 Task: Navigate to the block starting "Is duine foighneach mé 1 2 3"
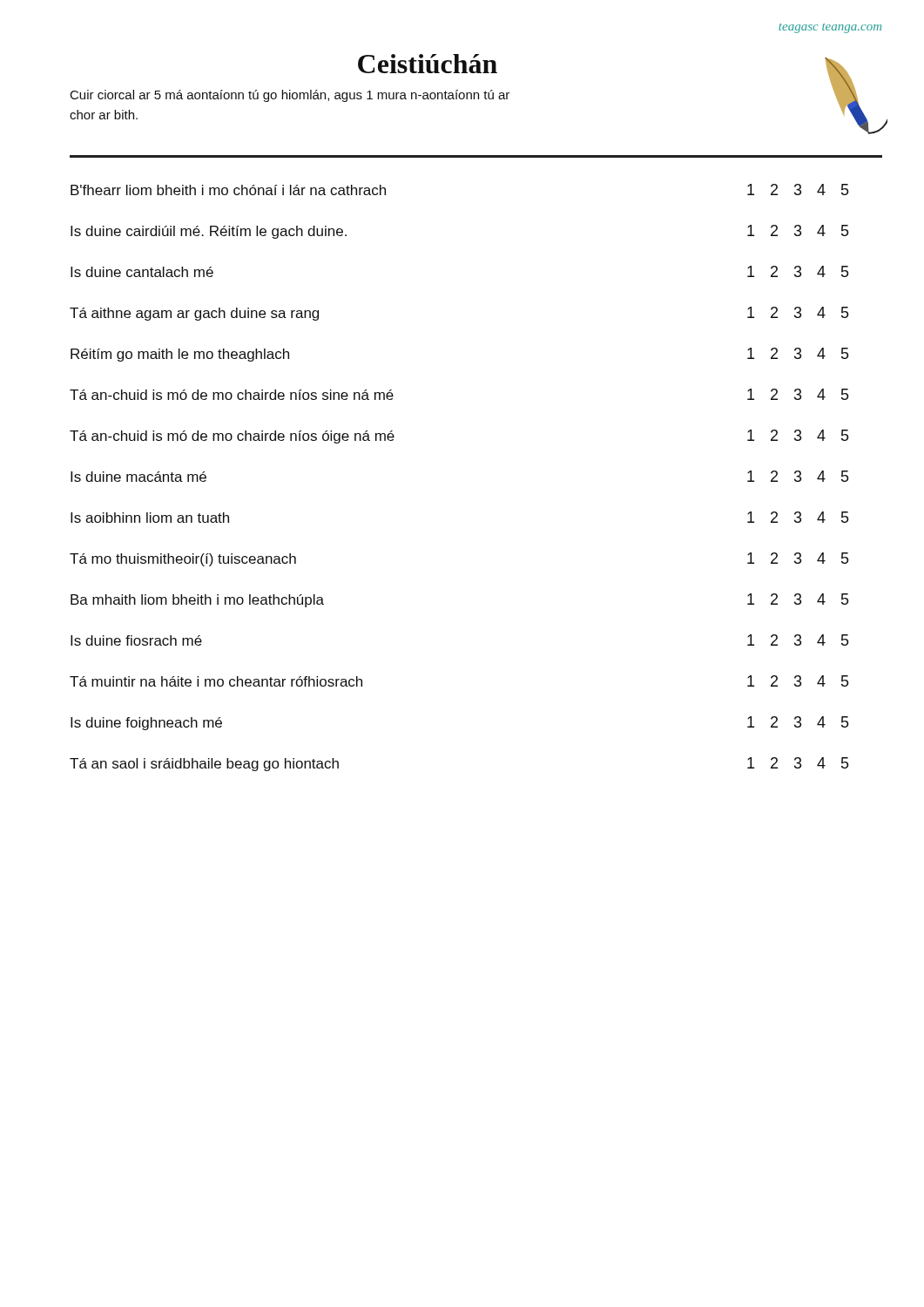(147, 722)
